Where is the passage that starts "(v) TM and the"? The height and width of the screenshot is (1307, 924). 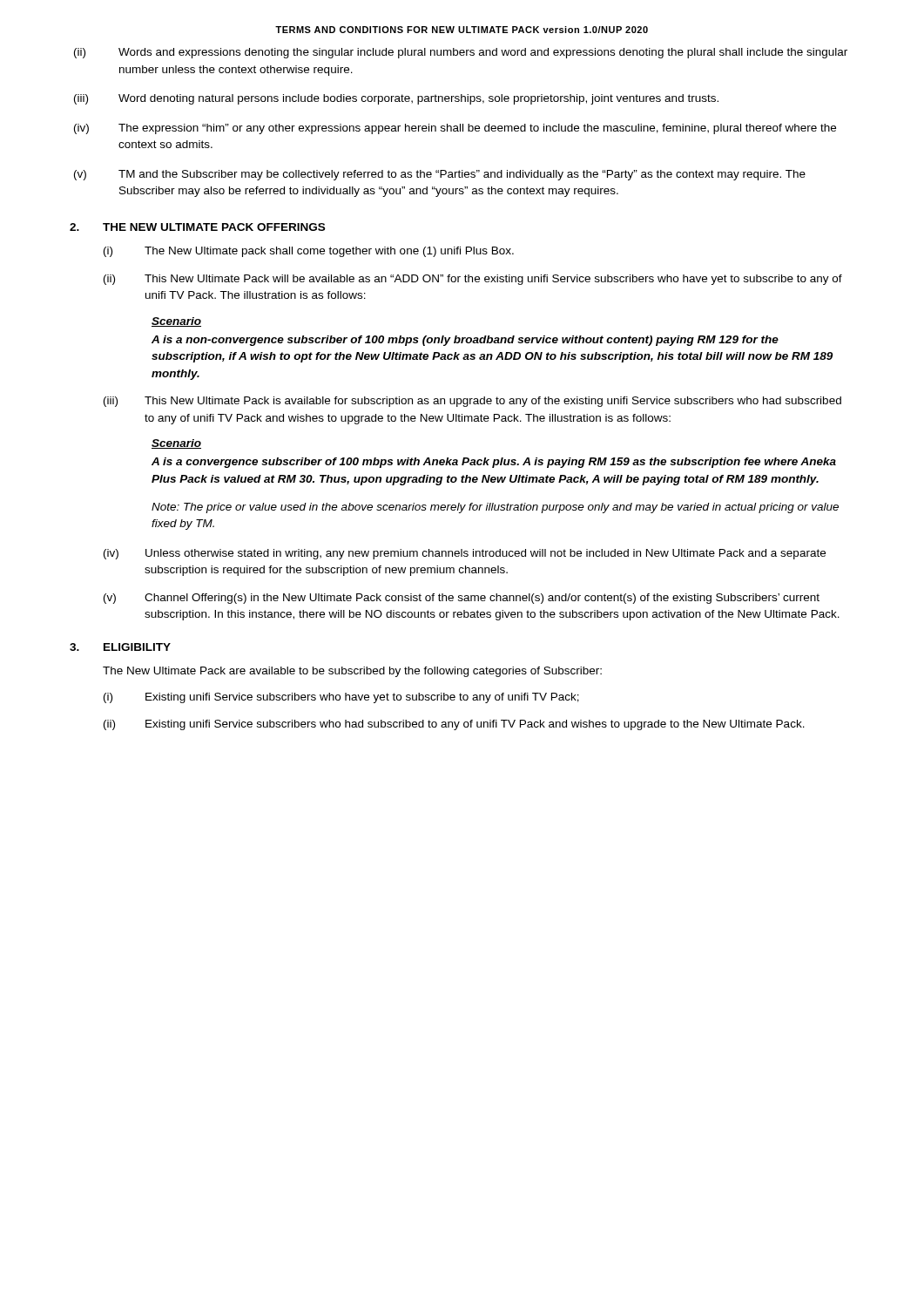coord(462,182)
